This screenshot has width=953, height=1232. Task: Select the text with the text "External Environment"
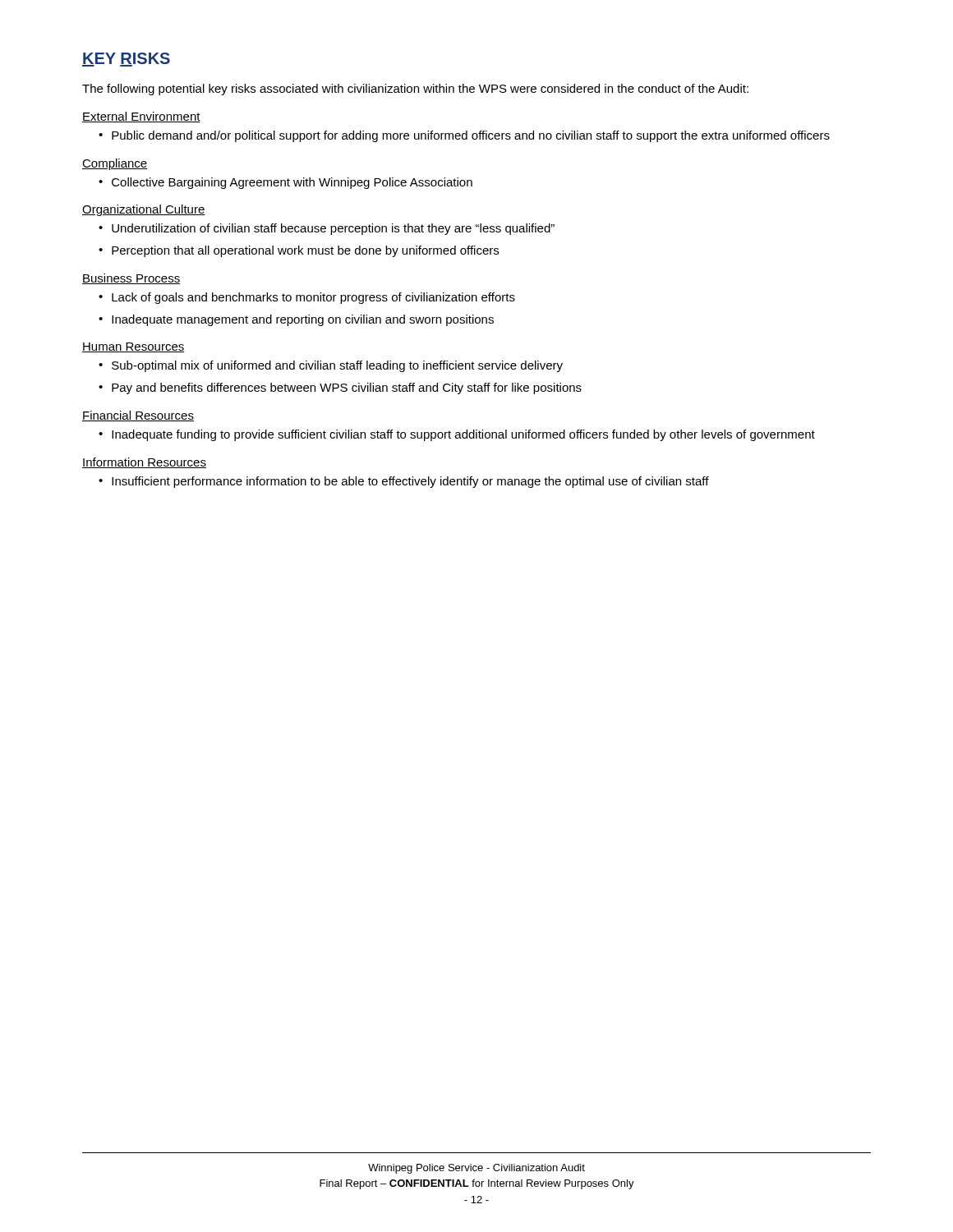(x=141, y=116)
